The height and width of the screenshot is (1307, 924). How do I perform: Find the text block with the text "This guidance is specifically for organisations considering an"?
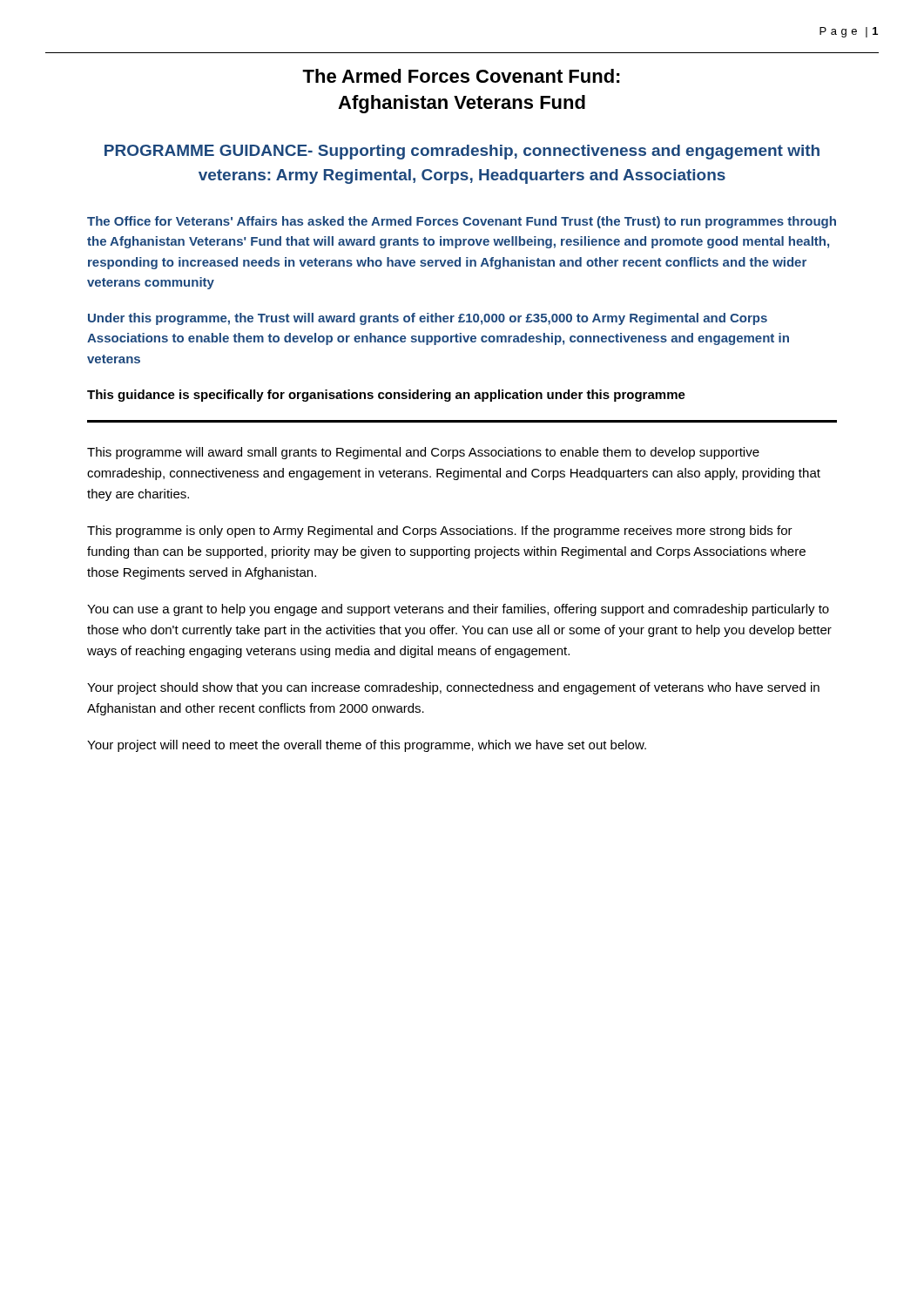pyautogui.click(x=386, y=394)
